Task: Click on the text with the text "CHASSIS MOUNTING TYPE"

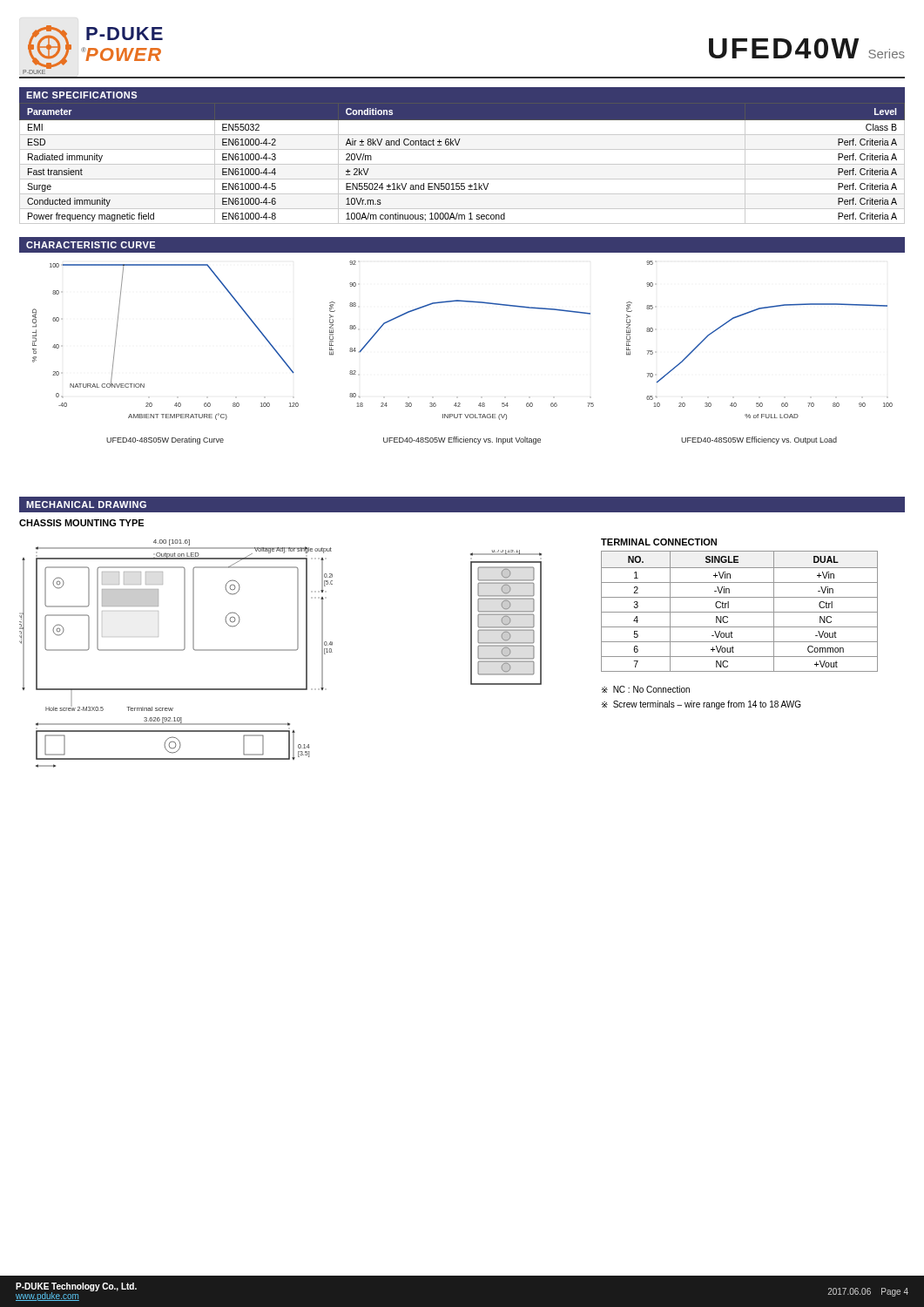Action: point(82,523)
